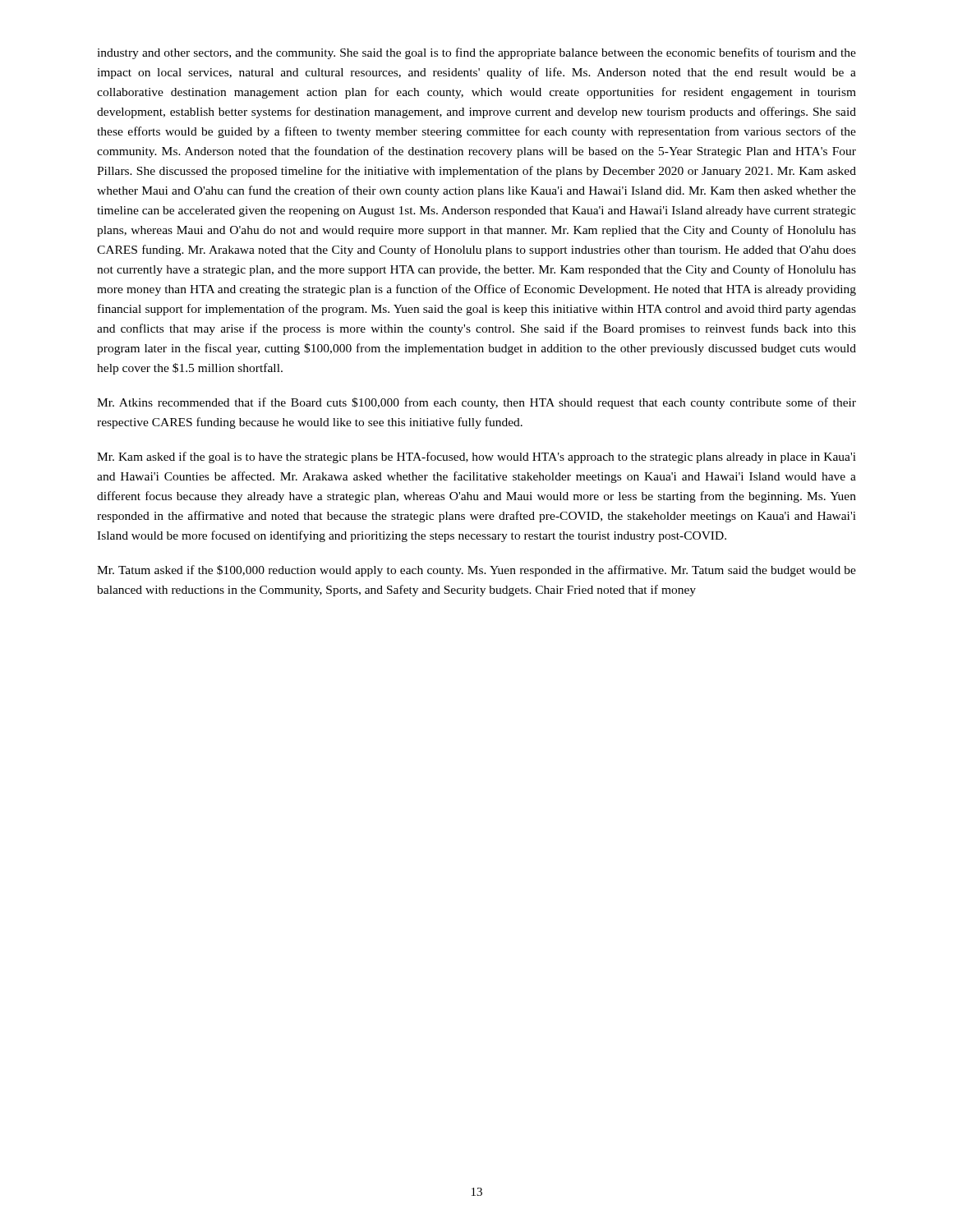Click on the text block containing "Mr. Kam asked if the goal"
This screenshot has height=1232, width=953.
coord(476,496)
